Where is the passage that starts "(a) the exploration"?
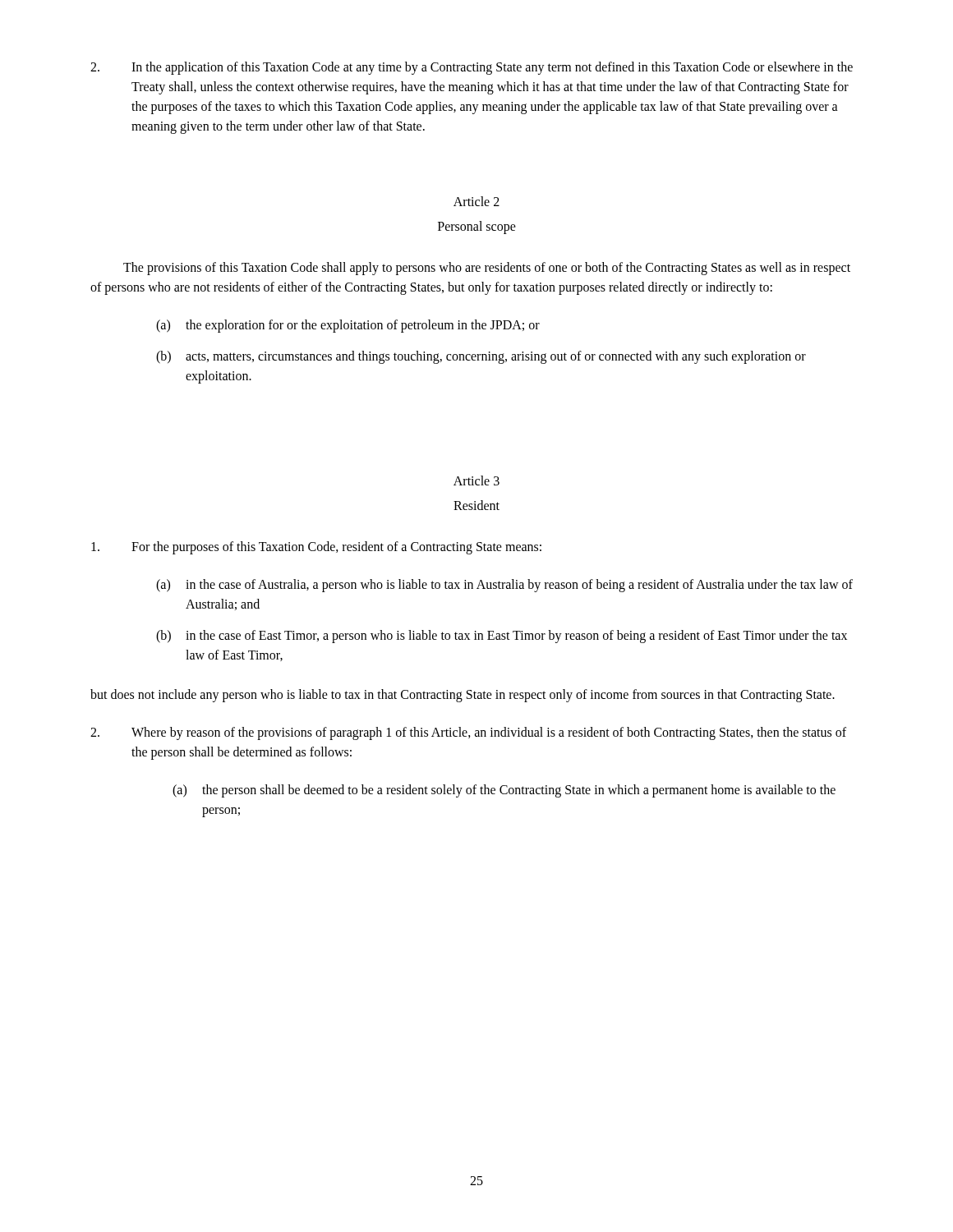The height and width of the screenshot is (1232, 953). click(x=476, y=325)
